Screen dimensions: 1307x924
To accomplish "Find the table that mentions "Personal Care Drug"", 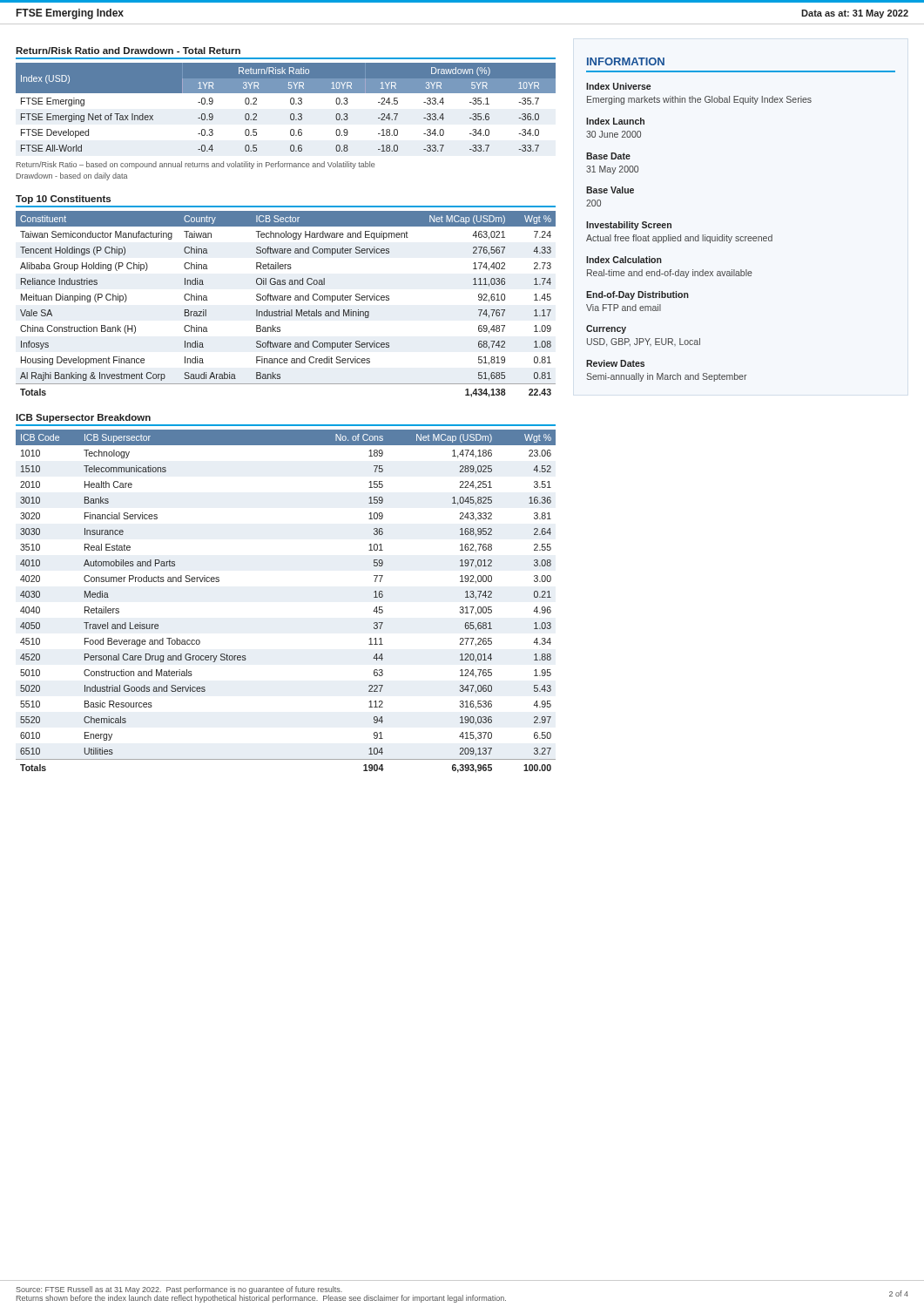I will 286,603.
